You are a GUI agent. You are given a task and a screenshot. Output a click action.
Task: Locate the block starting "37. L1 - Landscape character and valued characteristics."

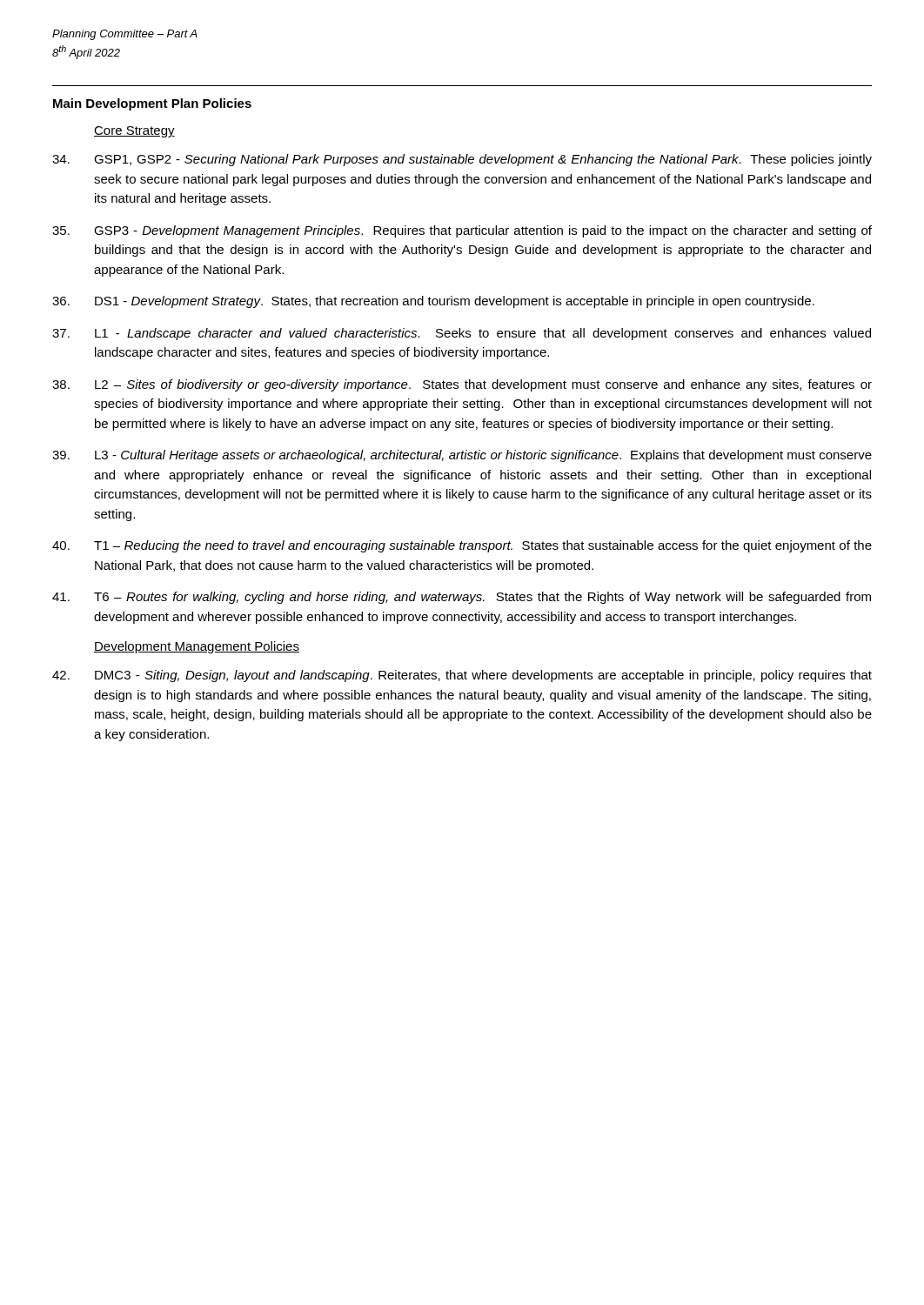click(x=462, y=343)
